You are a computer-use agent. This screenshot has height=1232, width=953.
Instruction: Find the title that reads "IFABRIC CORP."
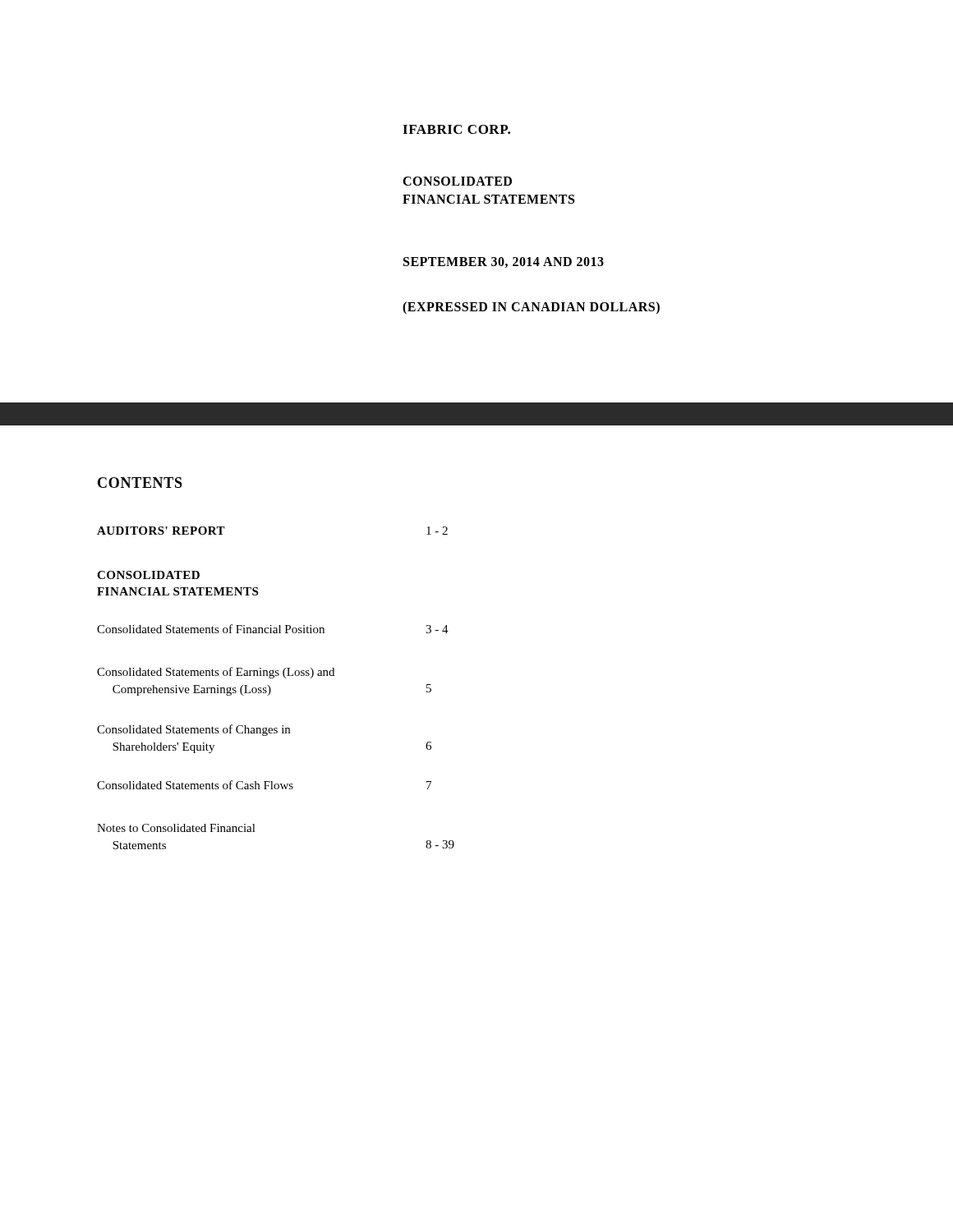[456, 129]
